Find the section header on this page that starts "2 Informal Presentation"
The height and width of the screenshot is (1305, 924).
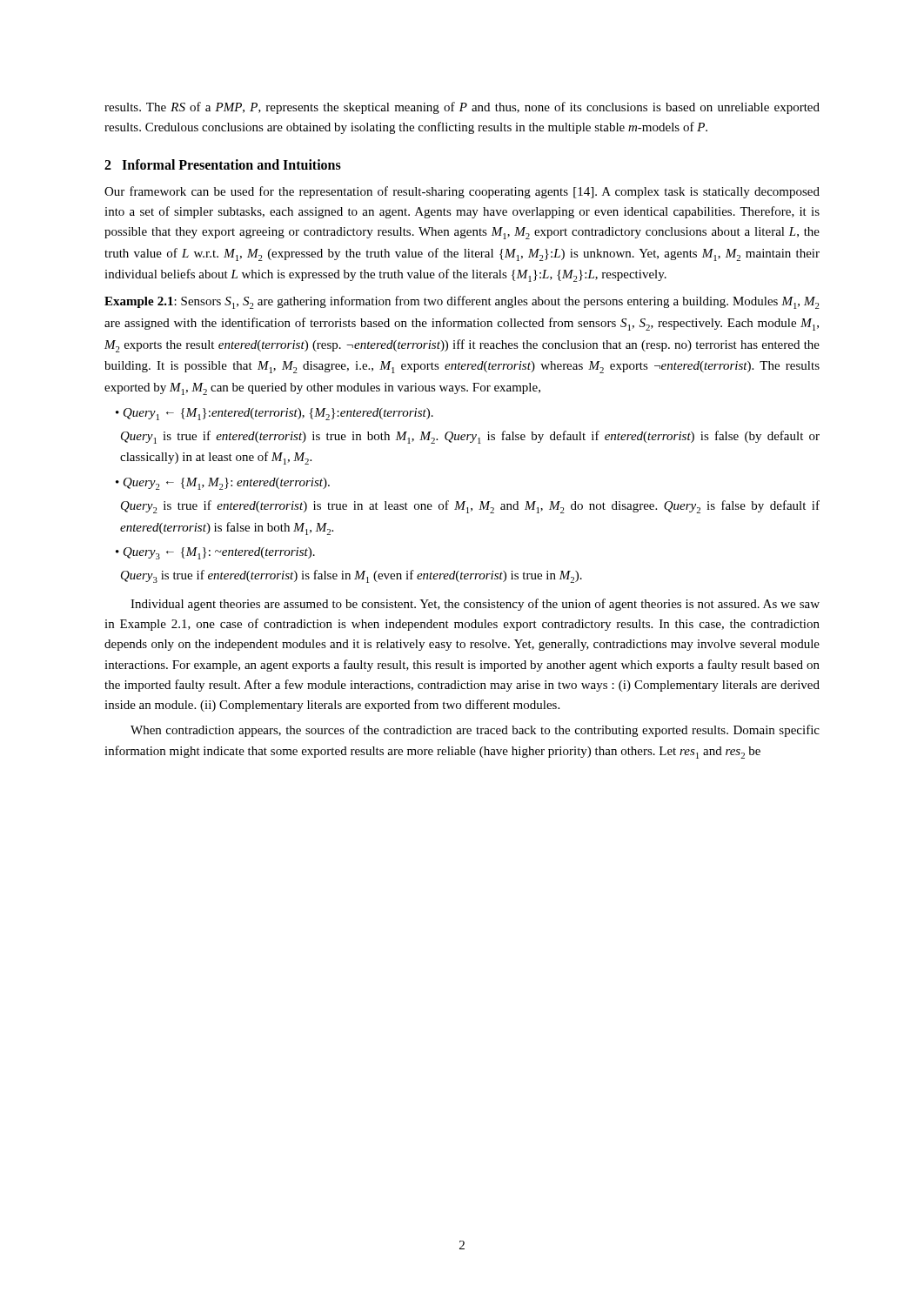pos(223,164)
